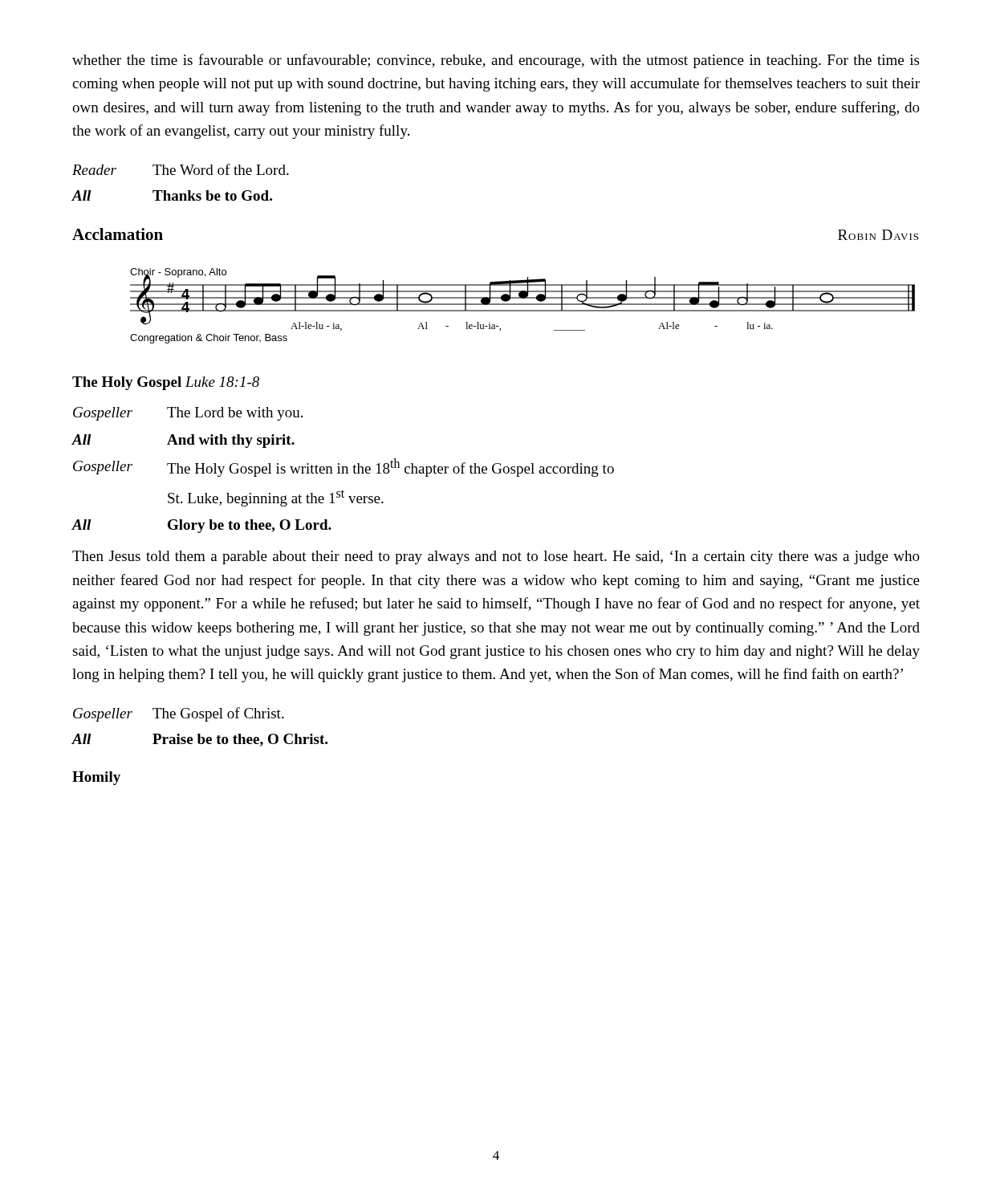Locate the block of text that opens with "Reader The Word of the Lord. All Thanks"
This screenshot has height=1204, width=992.
click(181, 169)
